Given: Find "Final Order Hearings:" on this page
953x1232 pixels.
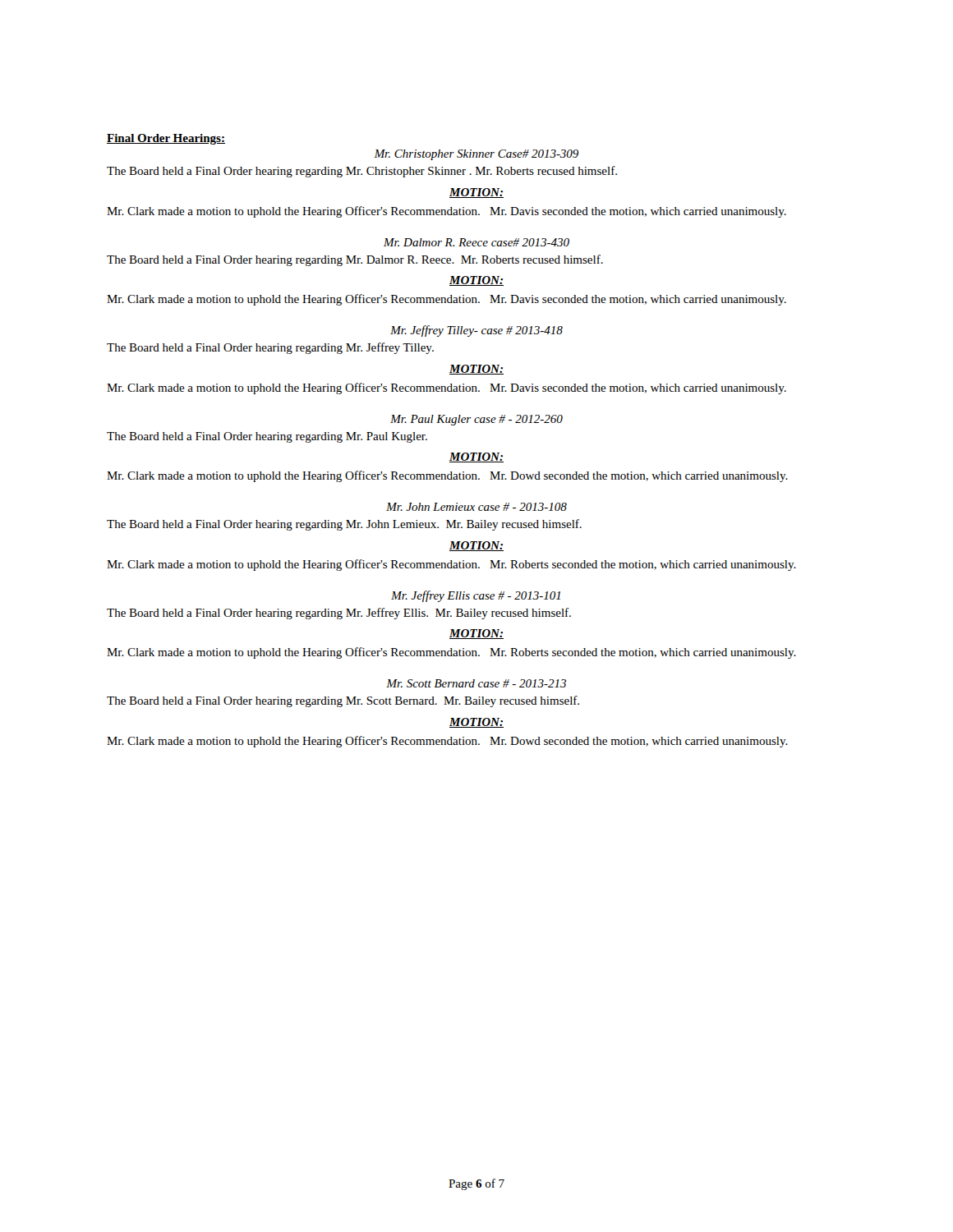Looking at the screenshot, I should pos(166,138).
